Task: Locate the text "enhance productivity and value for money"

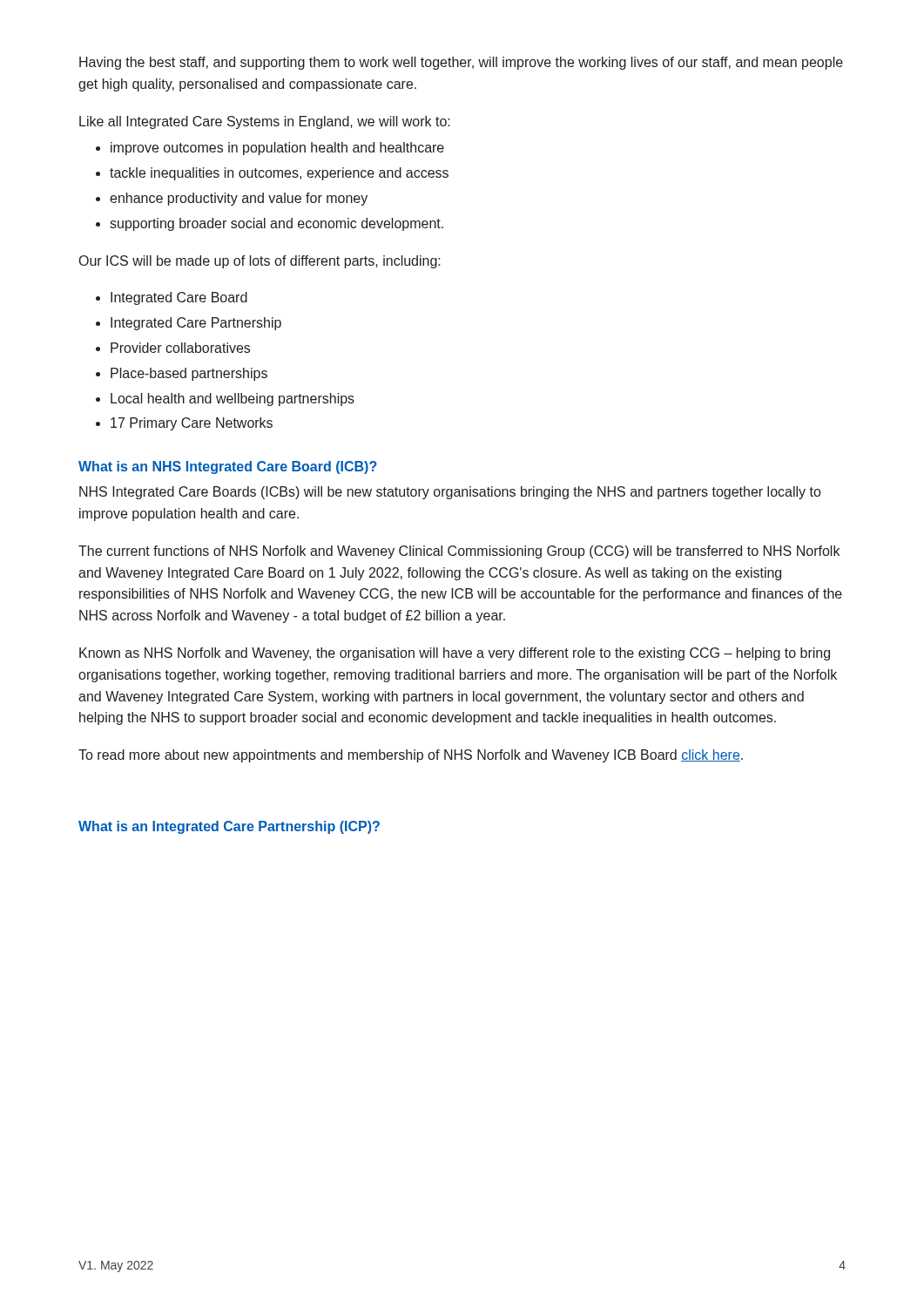Action: click(239, 198)
